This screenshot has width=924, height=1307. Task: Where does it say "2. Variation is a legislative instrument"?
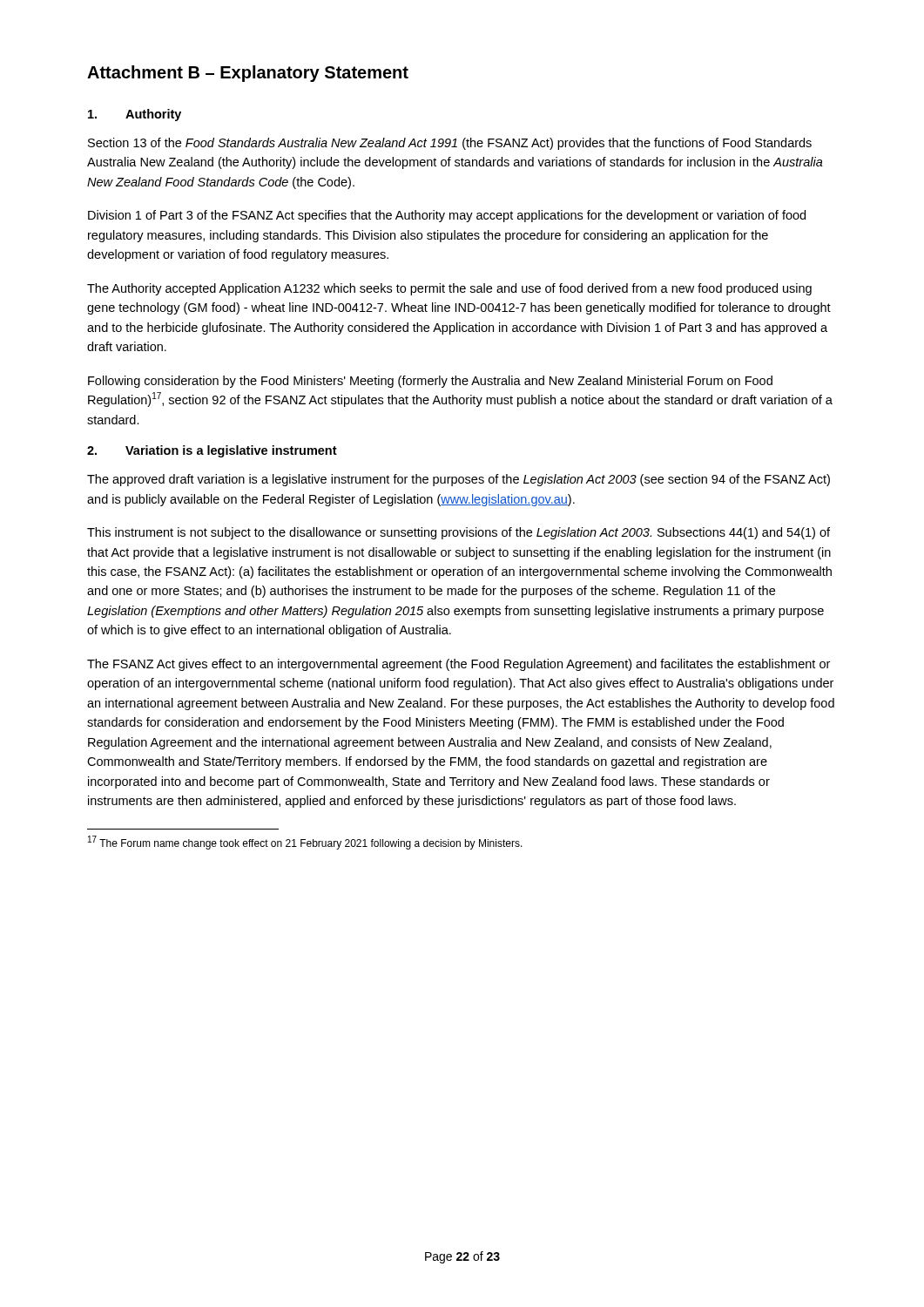[x=212, y=451]
